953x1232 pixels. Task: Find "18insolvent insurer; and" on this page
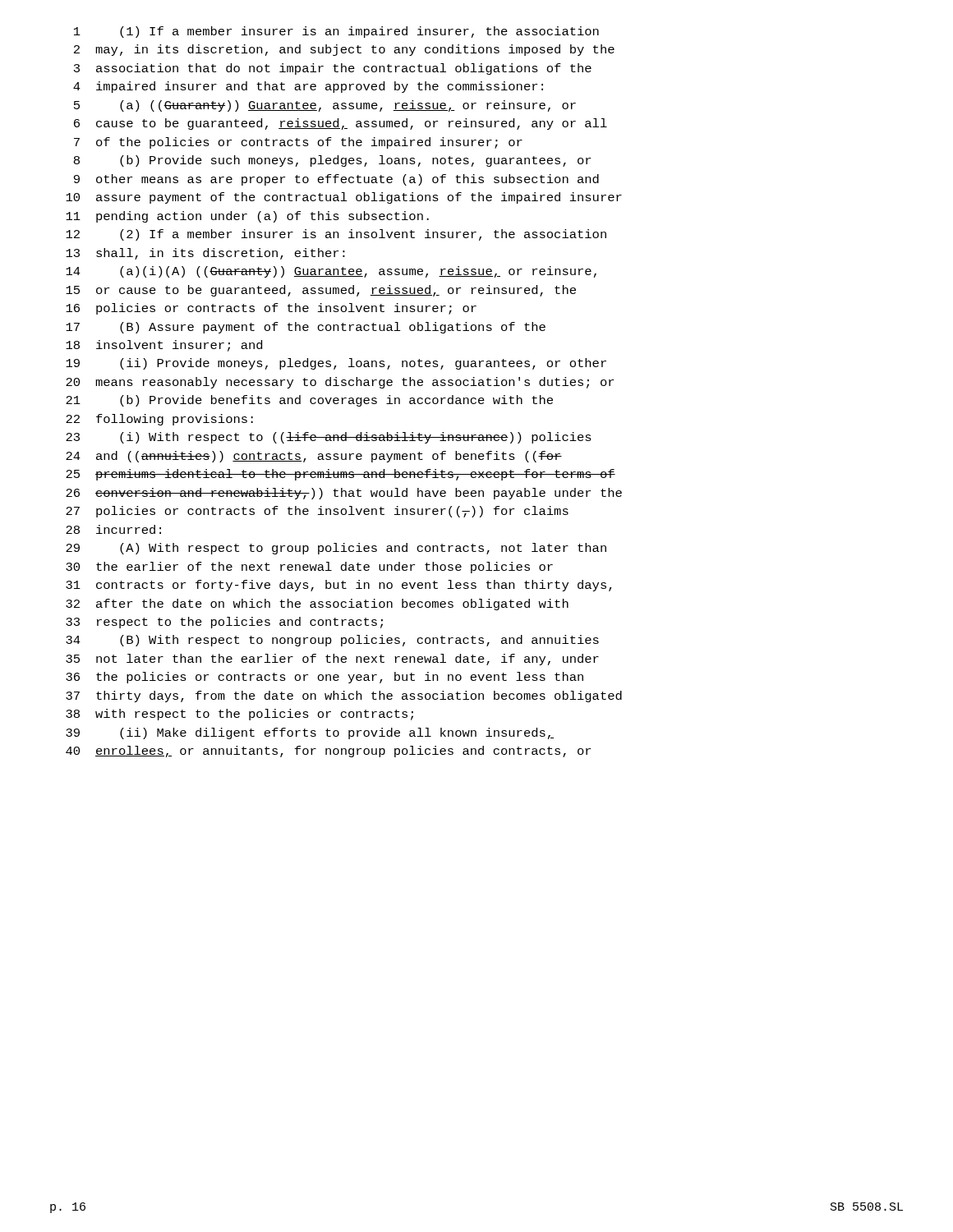[156, 346]
